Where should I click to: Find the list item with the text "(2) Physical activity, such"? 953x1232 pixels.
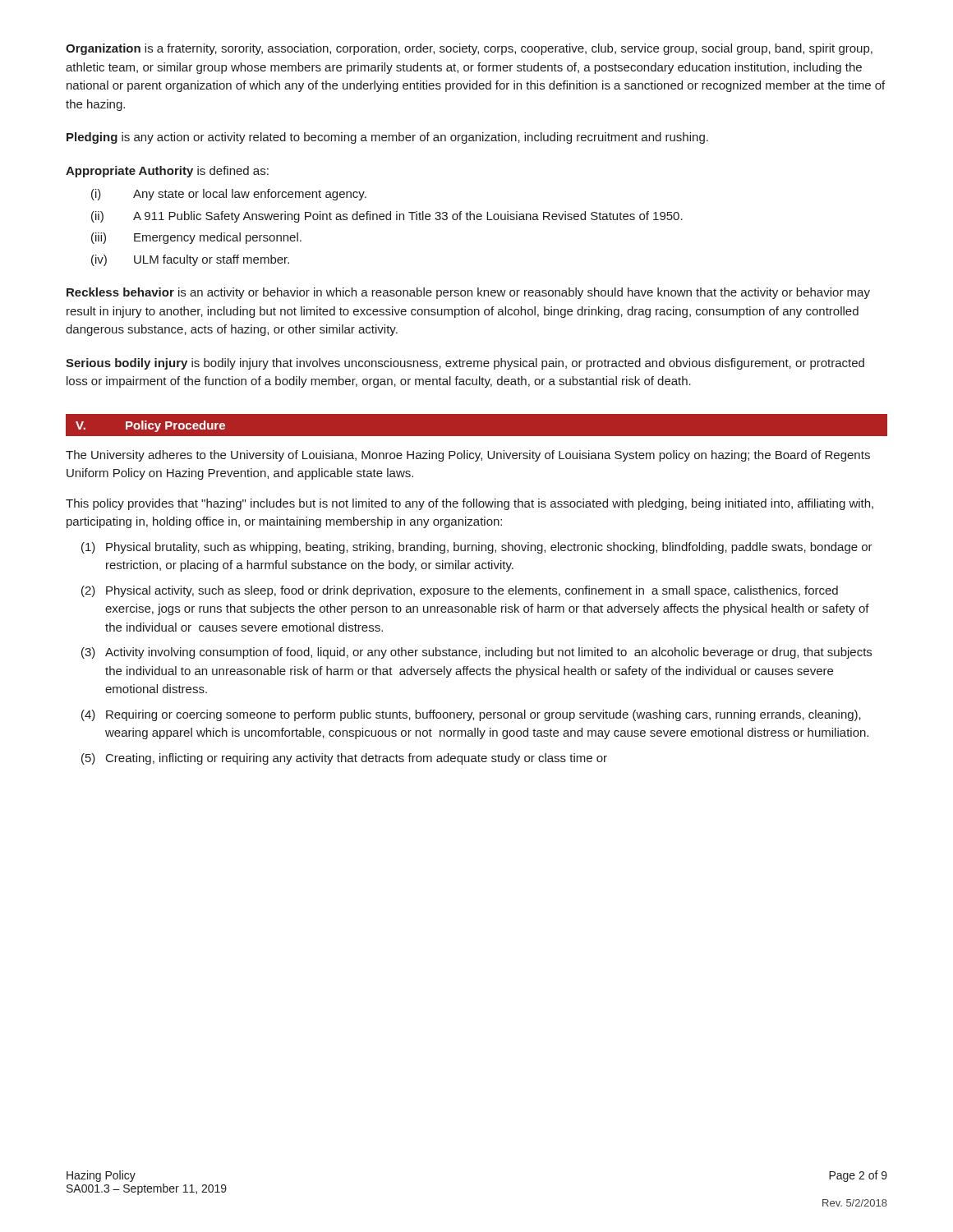click(484, 609)
